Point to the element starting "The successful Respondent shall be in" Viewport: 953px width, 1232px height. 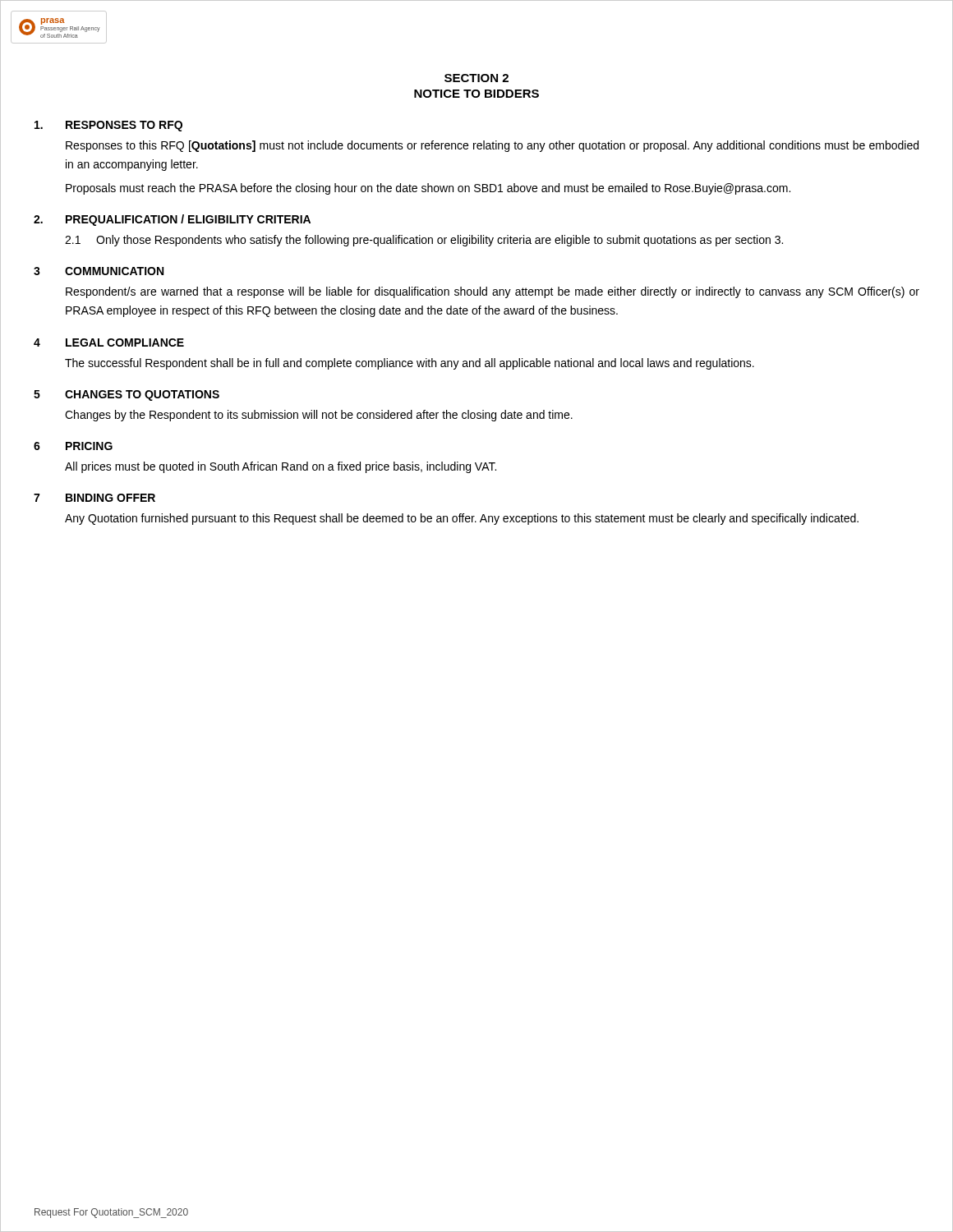click(410, 363)
